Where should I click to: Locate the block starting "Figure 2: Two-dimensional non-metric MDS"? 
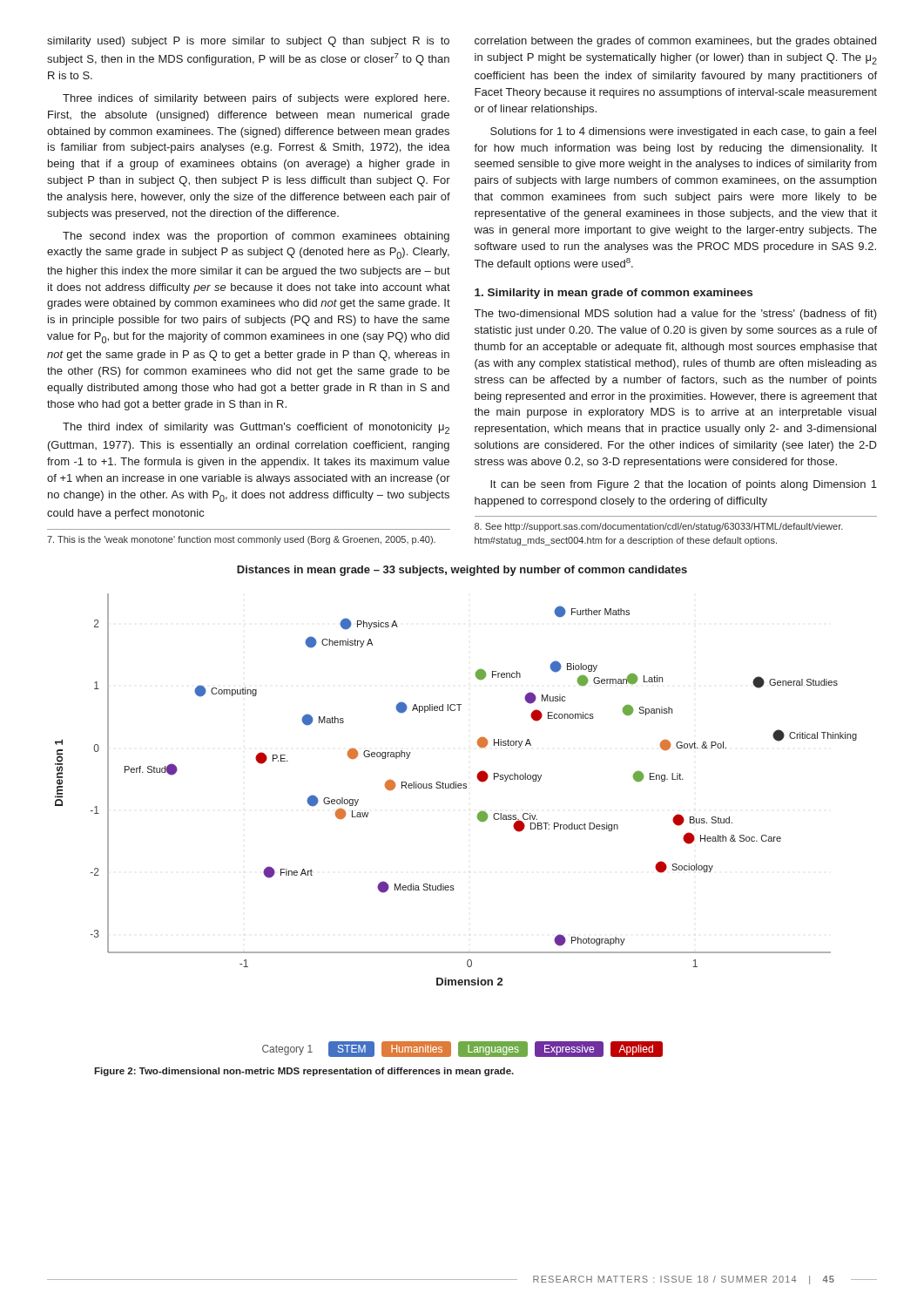pyautogui.click(x=304, y=1071)
